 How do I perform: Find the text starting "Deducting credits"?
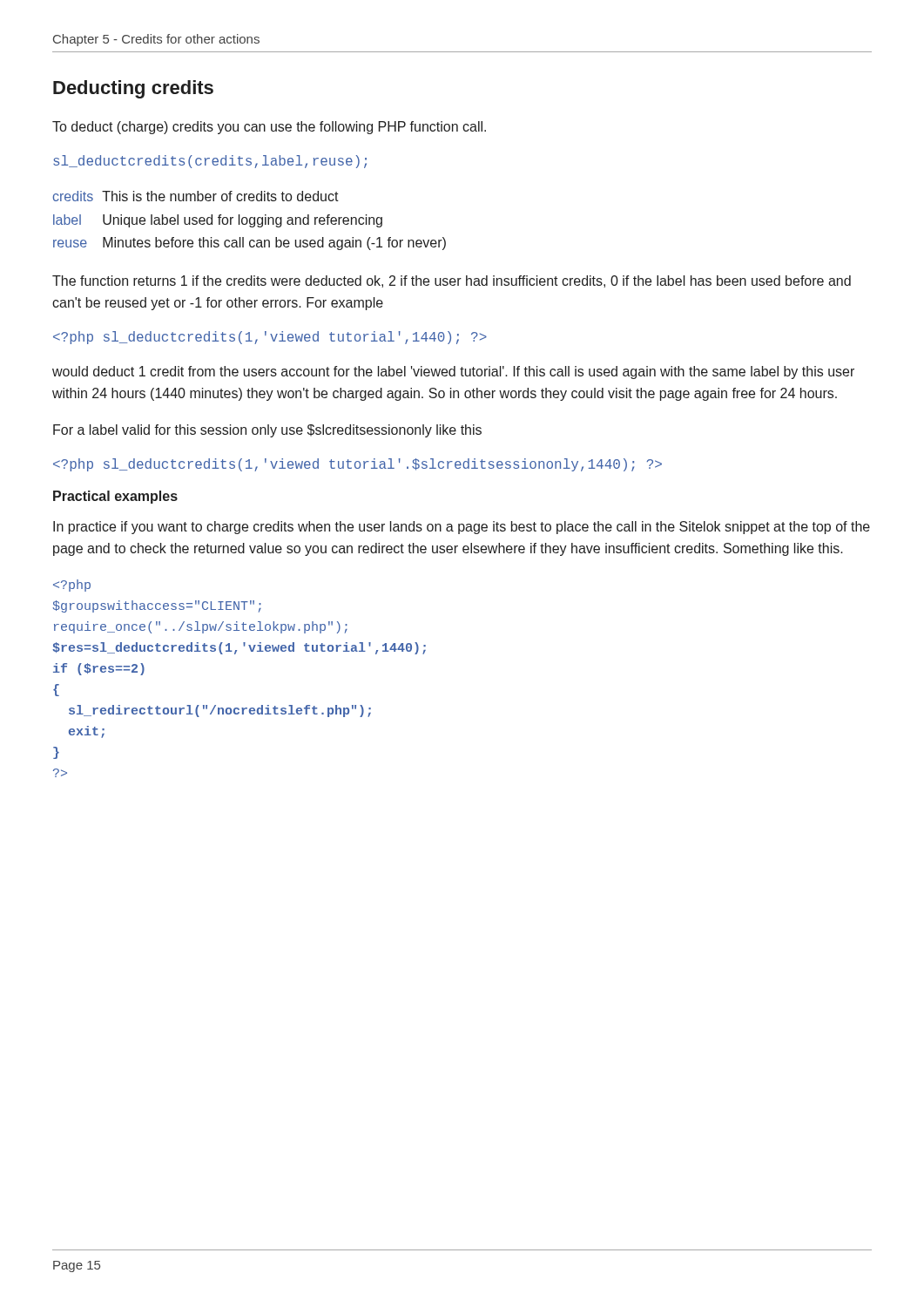click(x=133, y=88)
